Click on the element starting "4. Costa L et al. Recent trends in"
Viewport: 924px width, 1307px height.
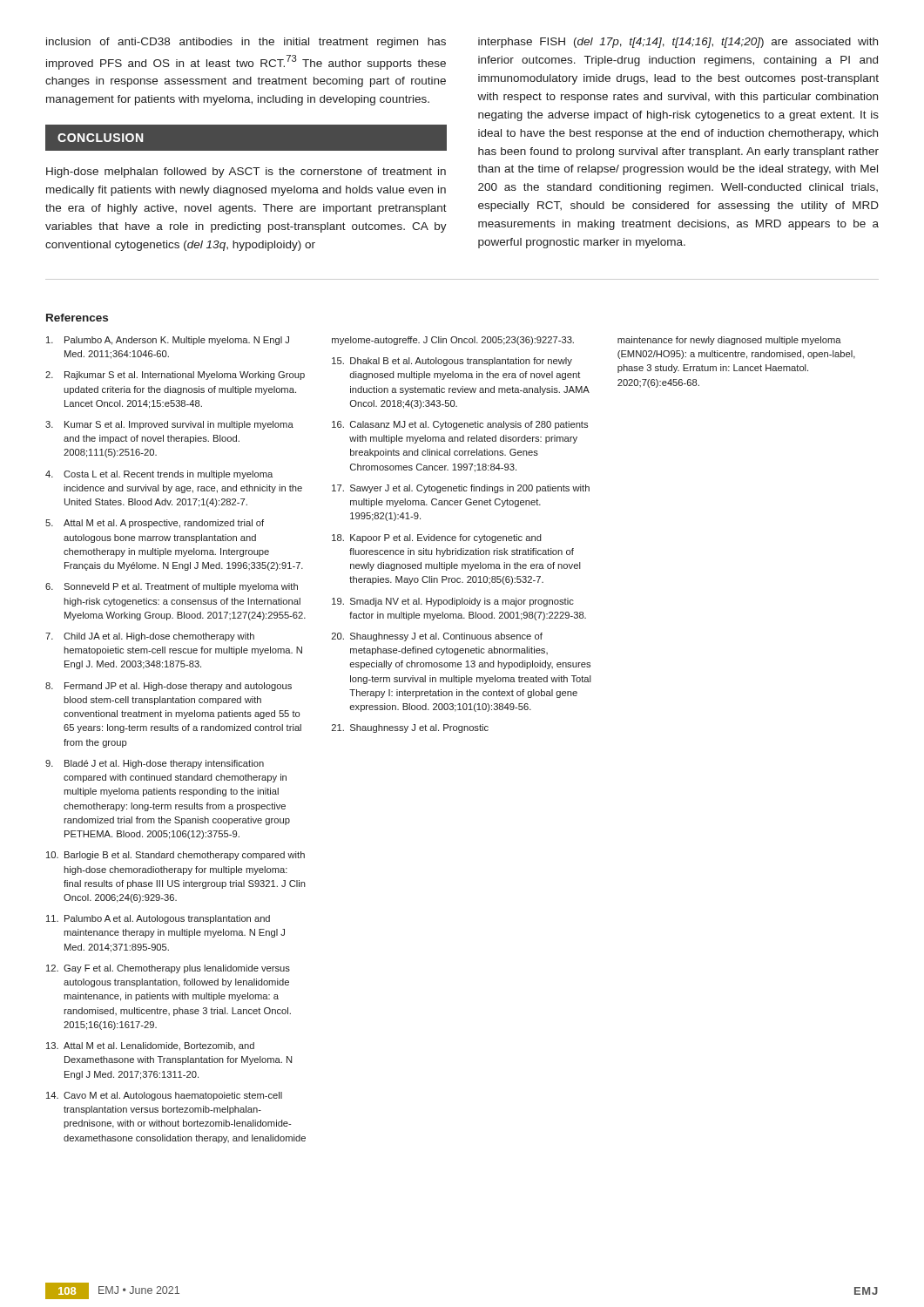[176, 488]
